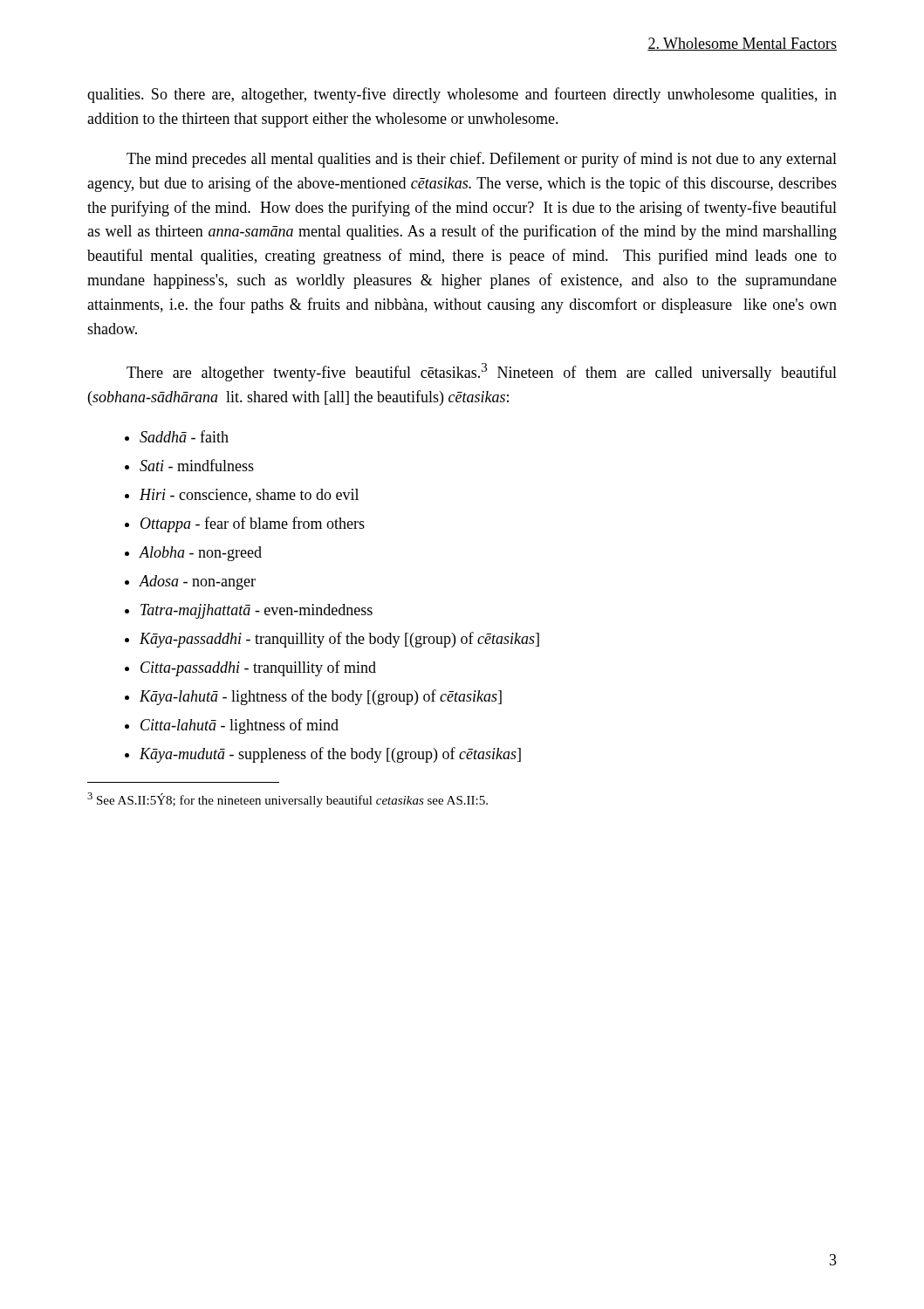924x1309 pixels.
Task: Find a footnote
Action: click(x=288, y=798)
